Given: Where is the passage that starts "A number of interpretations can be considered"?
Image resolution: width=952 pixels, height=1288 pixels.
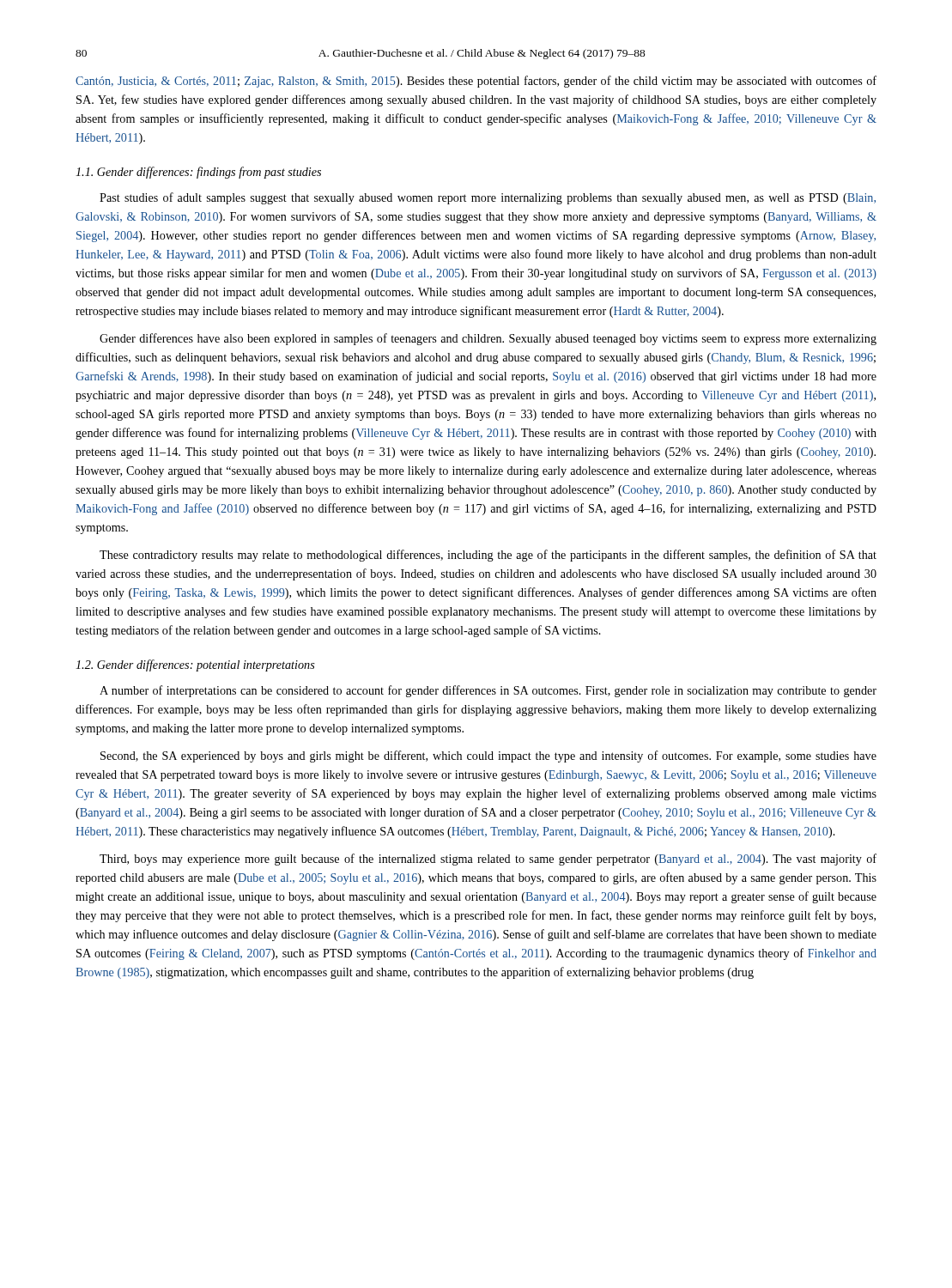Looking at the screenshot, I should pyautogui.click(x=476, y=709).
